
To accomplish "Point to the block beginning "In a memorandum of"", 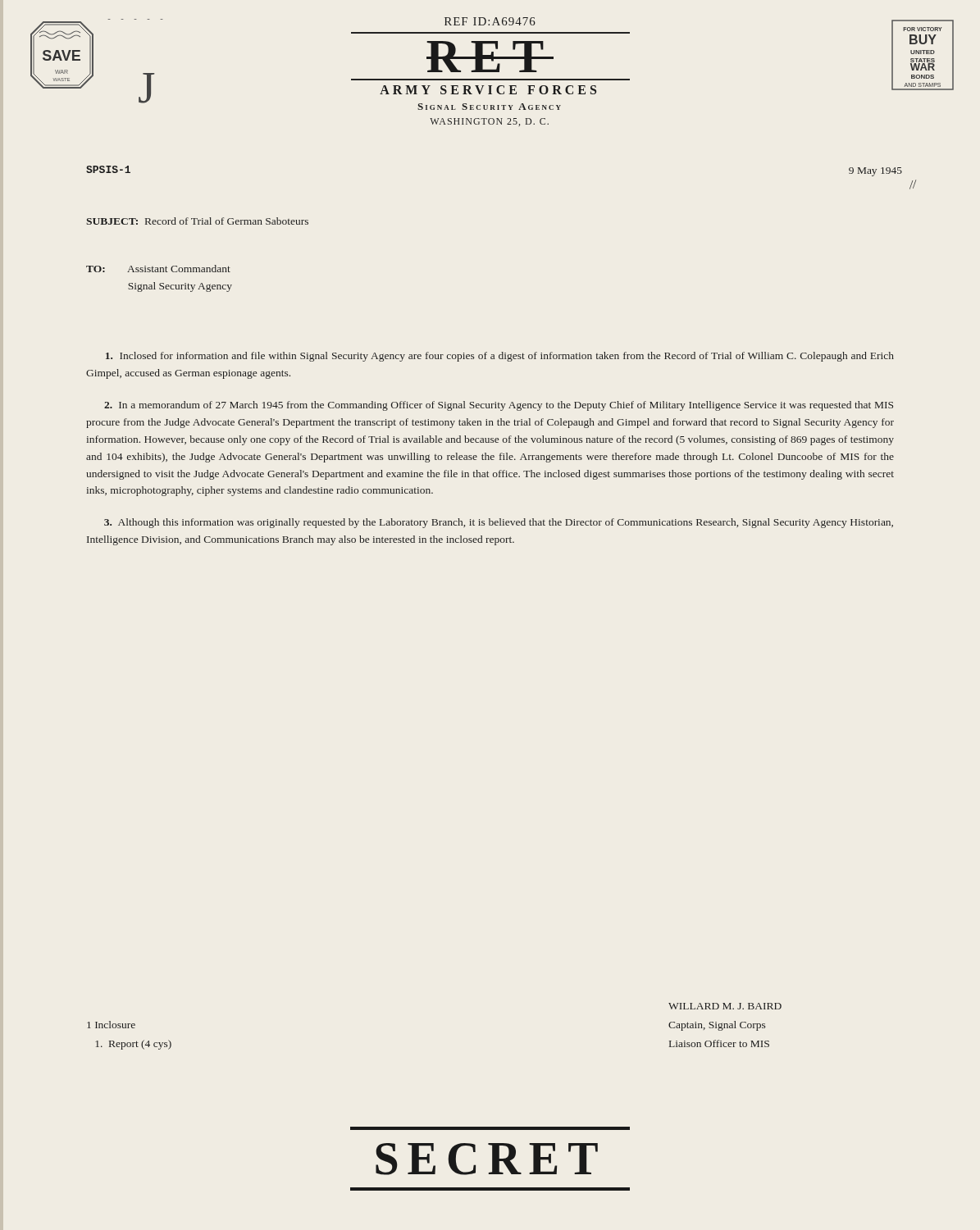I will pos(490,447).
